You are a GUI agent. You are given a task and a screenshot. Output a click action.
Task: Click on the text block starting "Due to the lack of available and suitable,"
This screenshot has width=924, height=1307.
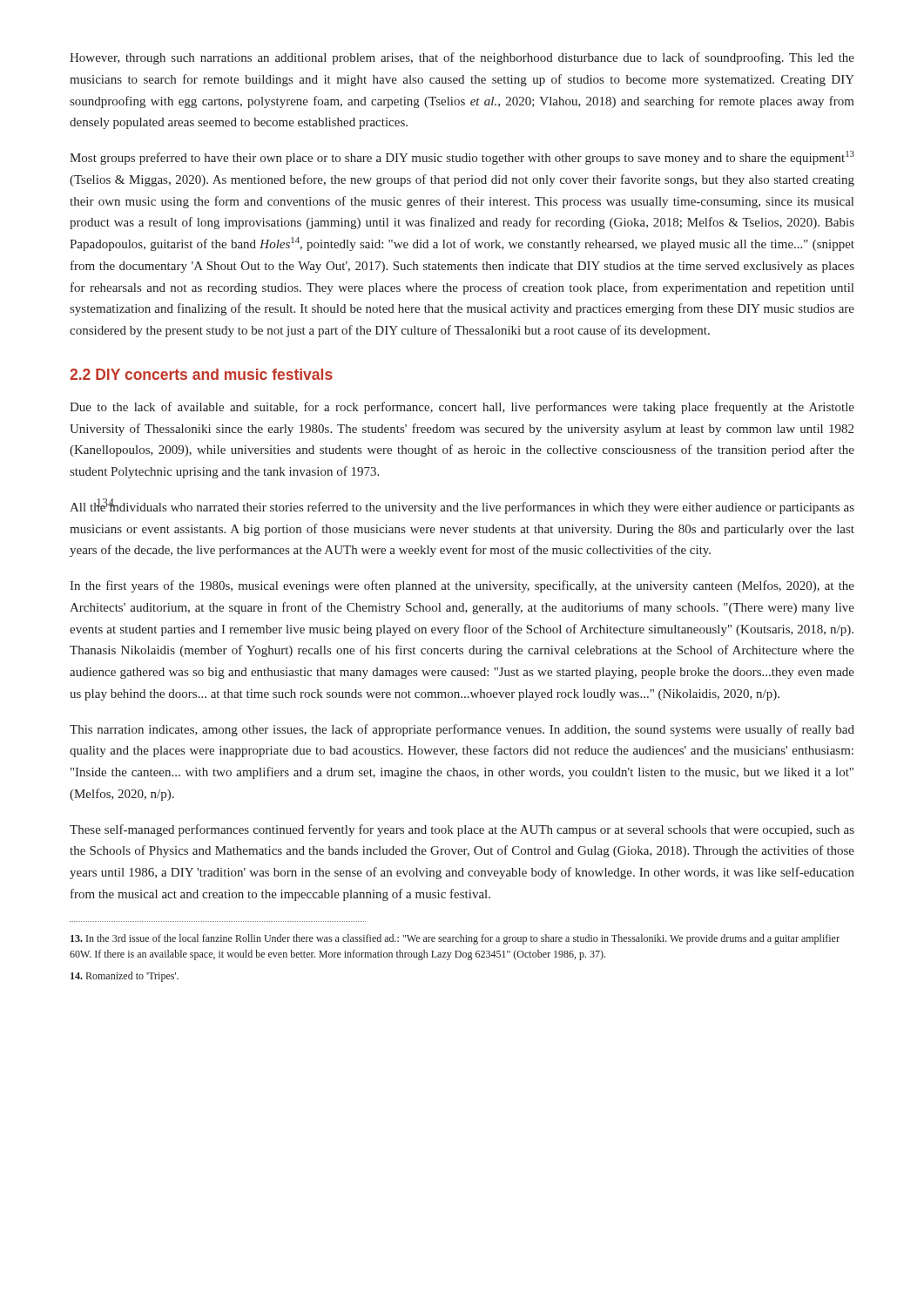pyautogui.click(x=462, y=439)
